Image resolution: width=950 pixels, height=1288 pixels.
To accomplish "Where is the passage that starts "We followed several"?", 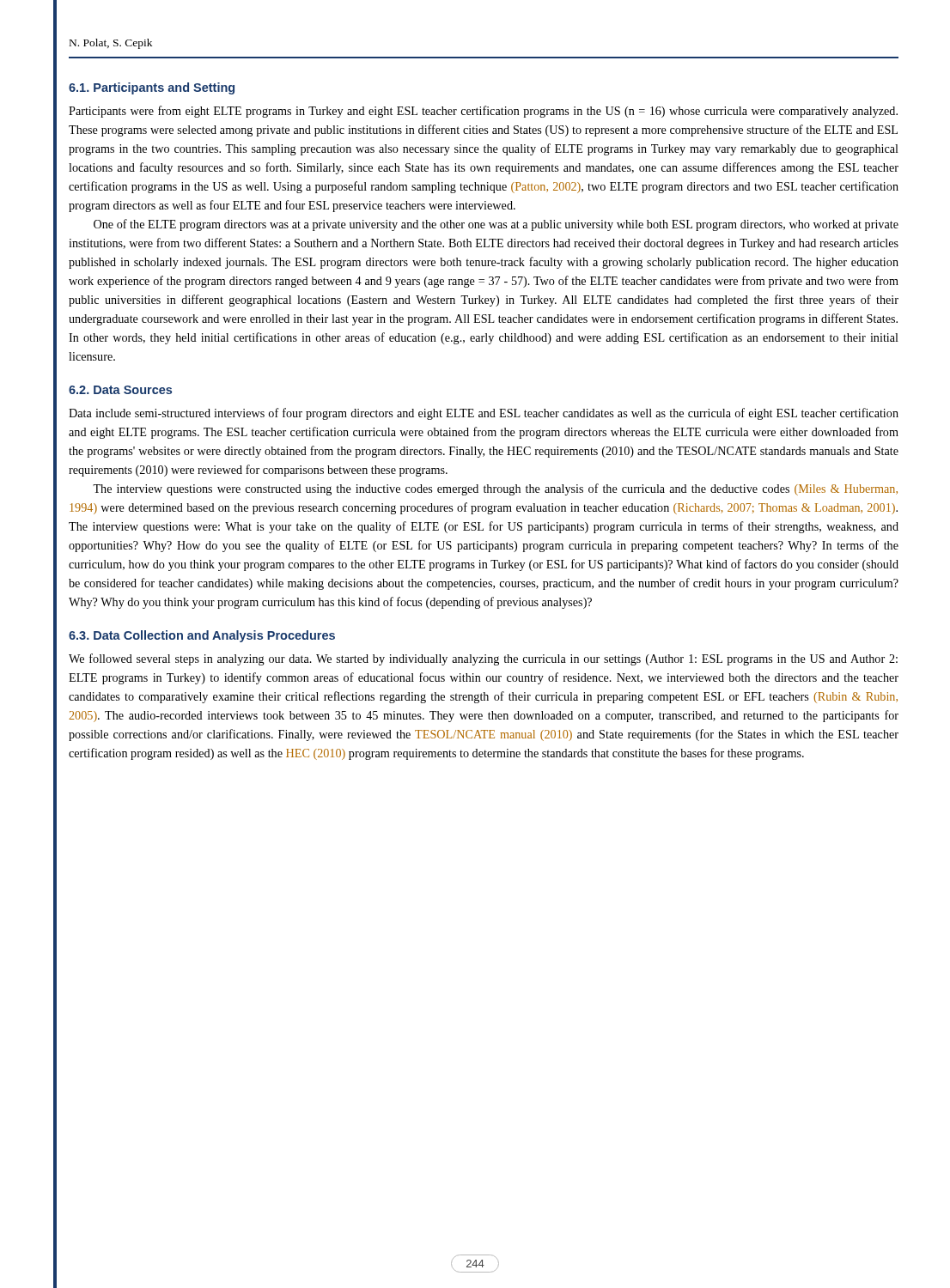I will (484, 706).
